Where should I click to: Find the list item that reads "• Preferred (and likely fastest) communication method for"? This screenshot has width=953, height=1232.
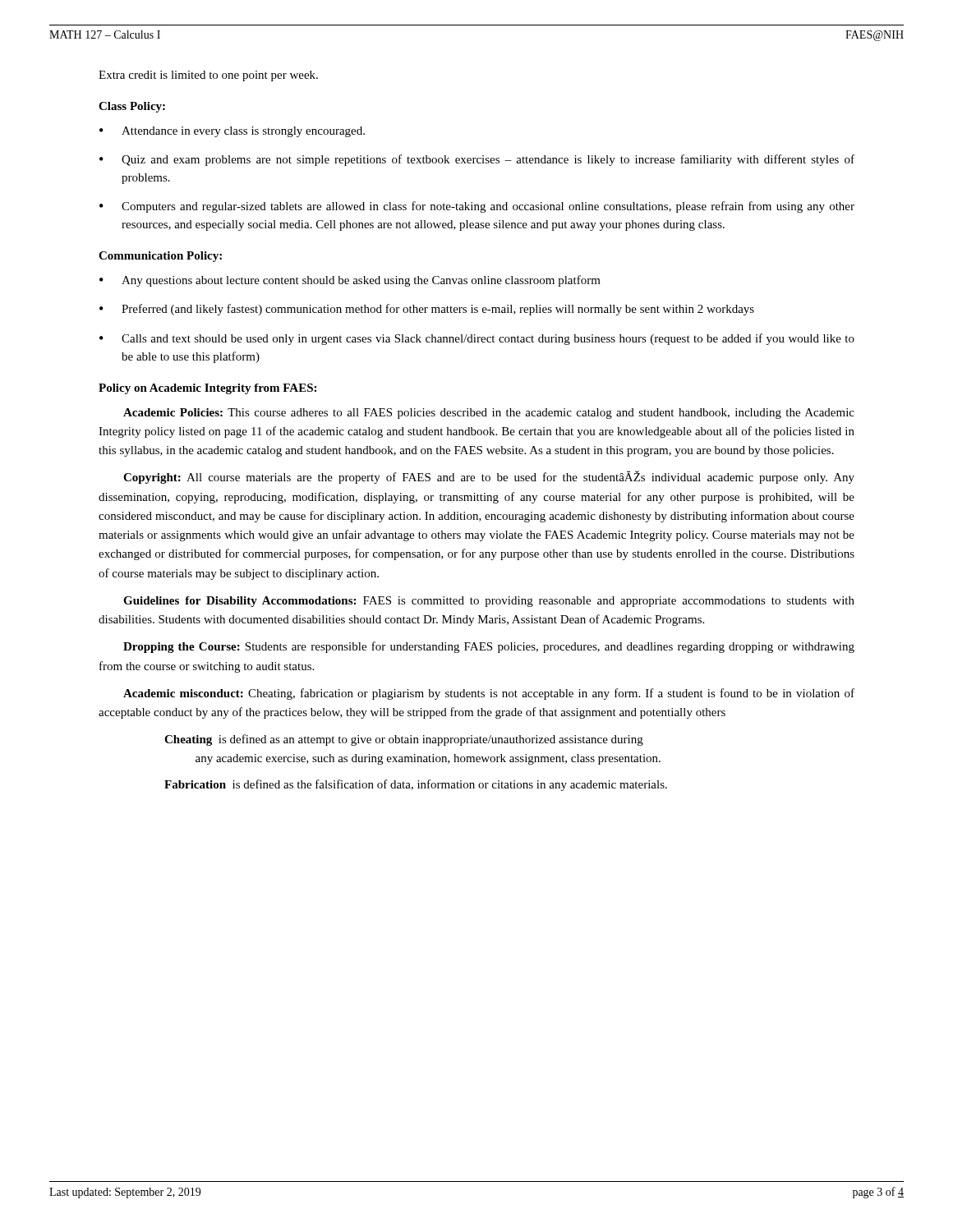pyautogui.click(x=426, y=310)
